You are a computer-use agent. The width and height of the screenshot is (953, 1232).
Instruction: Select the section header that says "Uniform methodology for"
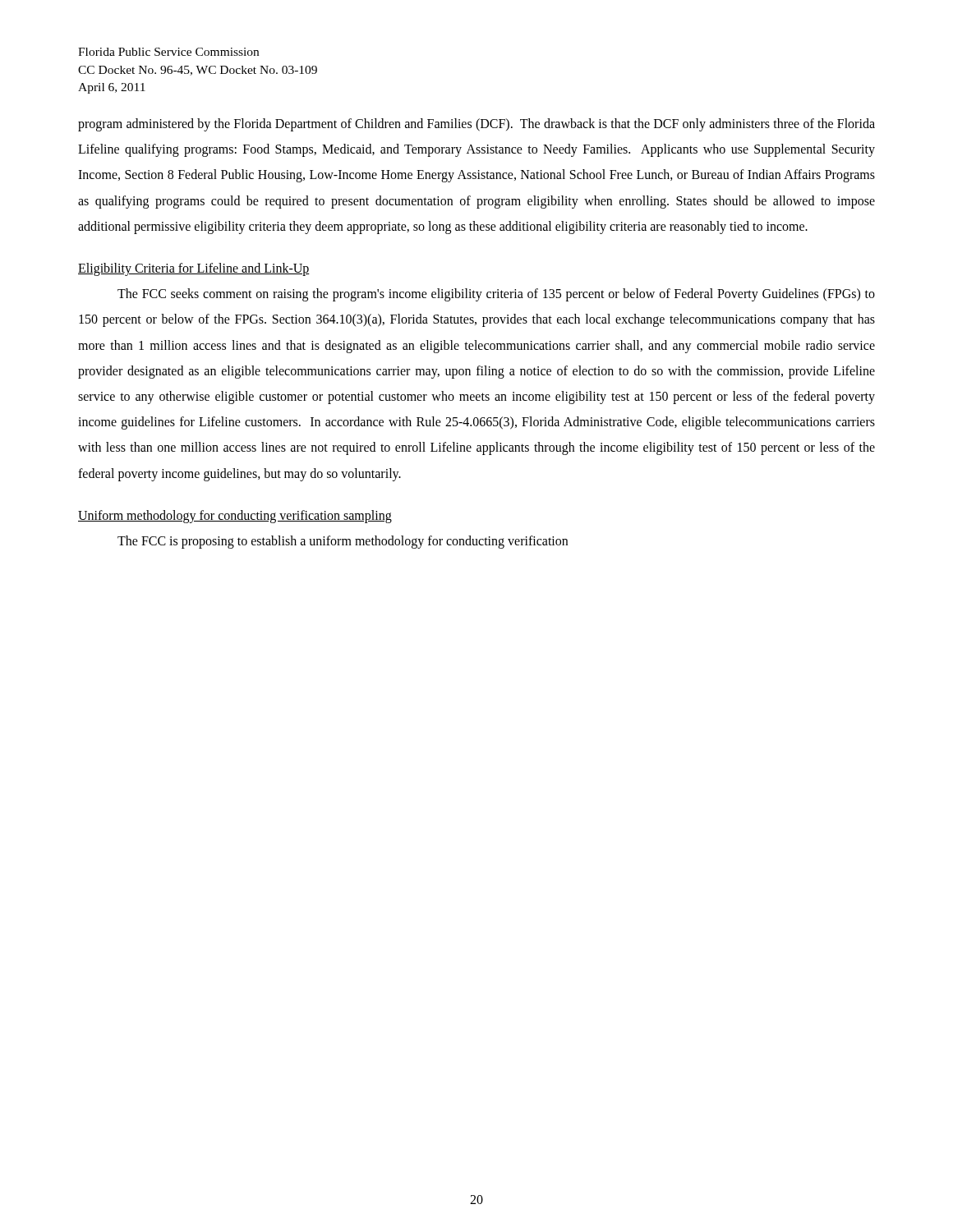235,515
